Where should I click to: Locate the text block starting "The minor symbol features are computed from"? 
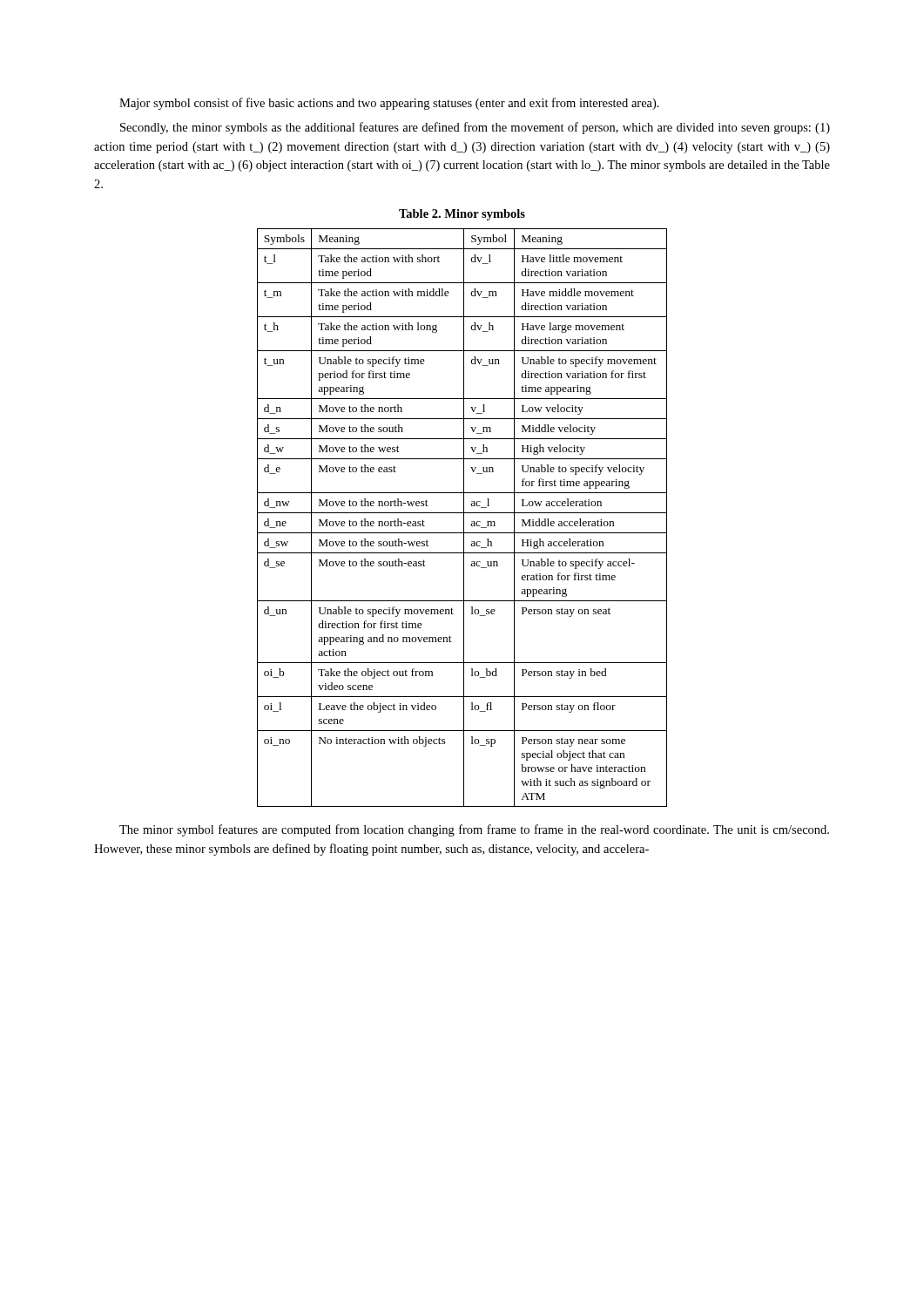[x=462, y=839]
